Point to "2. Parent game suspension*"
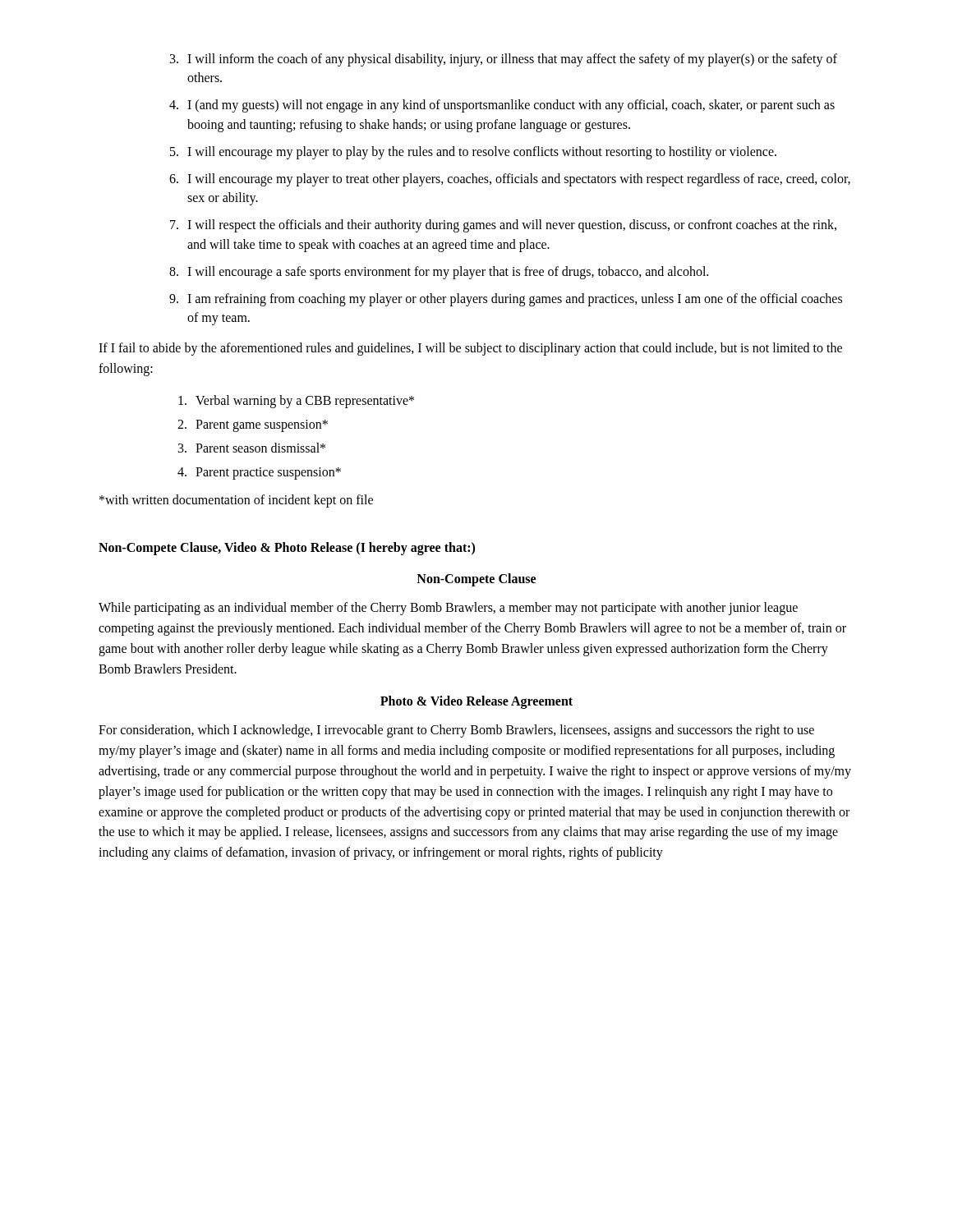953x1232 pixels. (246, 424)
